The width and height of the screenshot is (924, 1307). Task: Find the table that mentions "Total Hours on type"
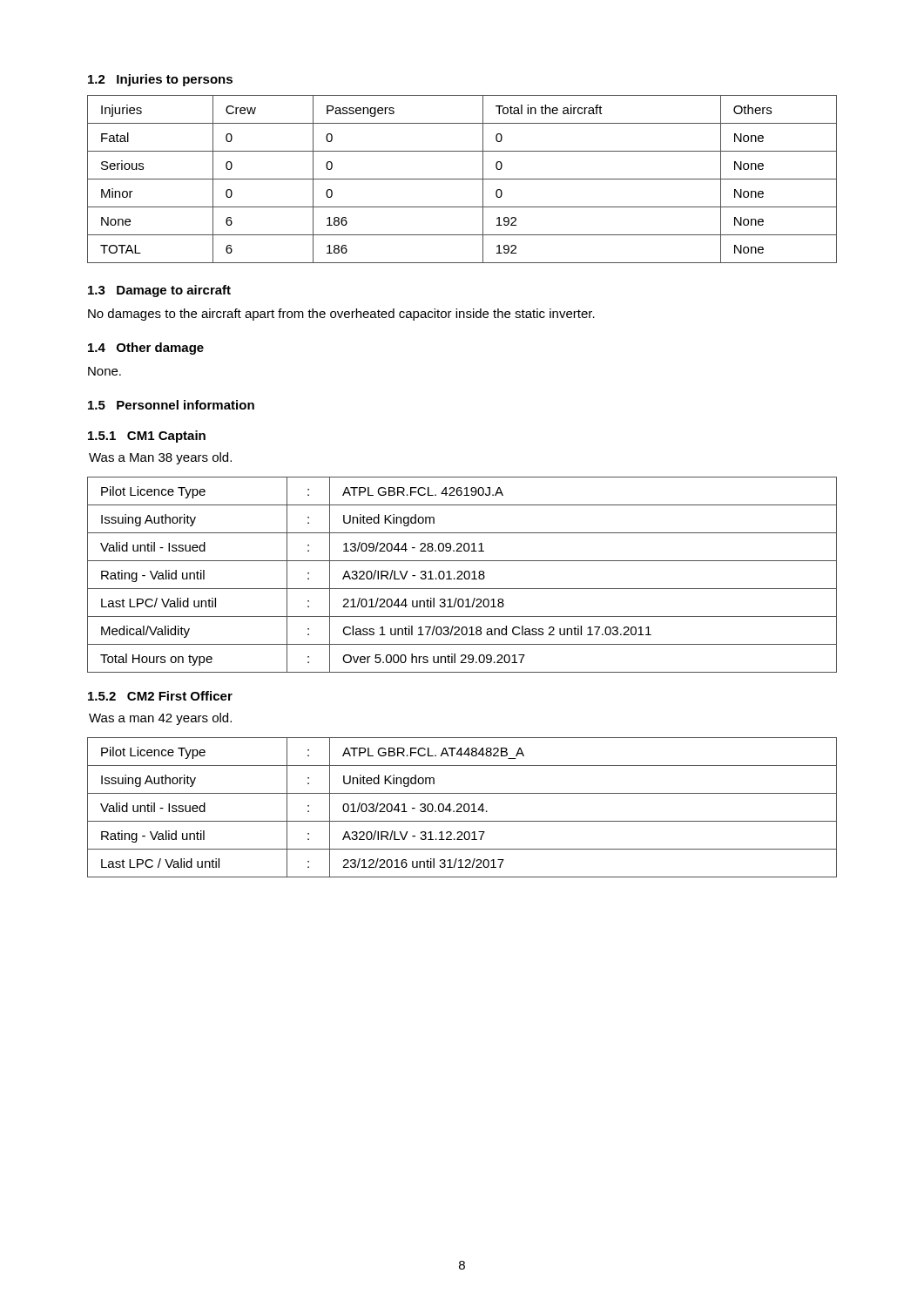(x=462, y=575)
